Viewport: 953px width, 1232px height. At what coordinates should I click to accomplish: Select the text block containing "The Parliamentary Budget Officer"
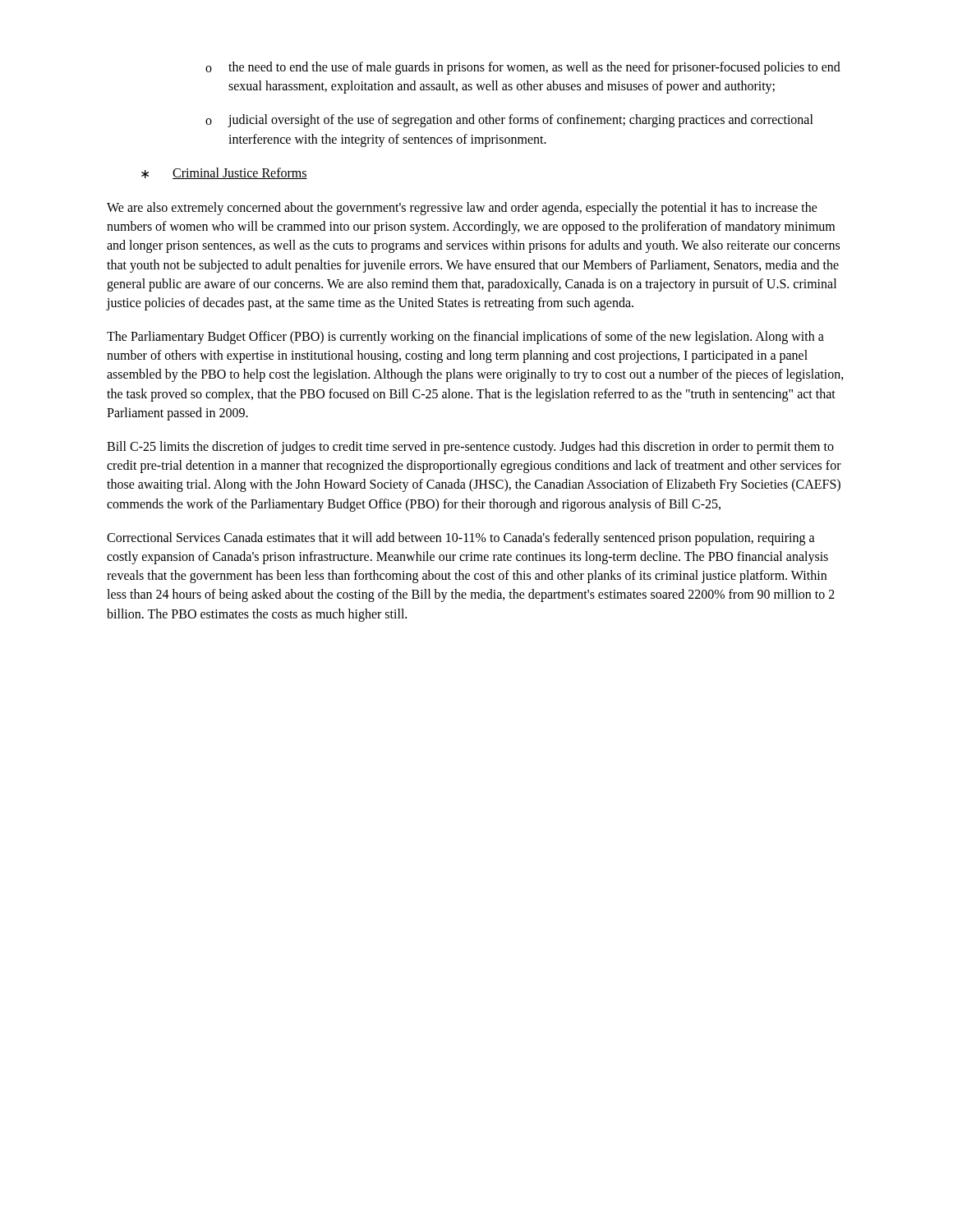coord(476,375)
